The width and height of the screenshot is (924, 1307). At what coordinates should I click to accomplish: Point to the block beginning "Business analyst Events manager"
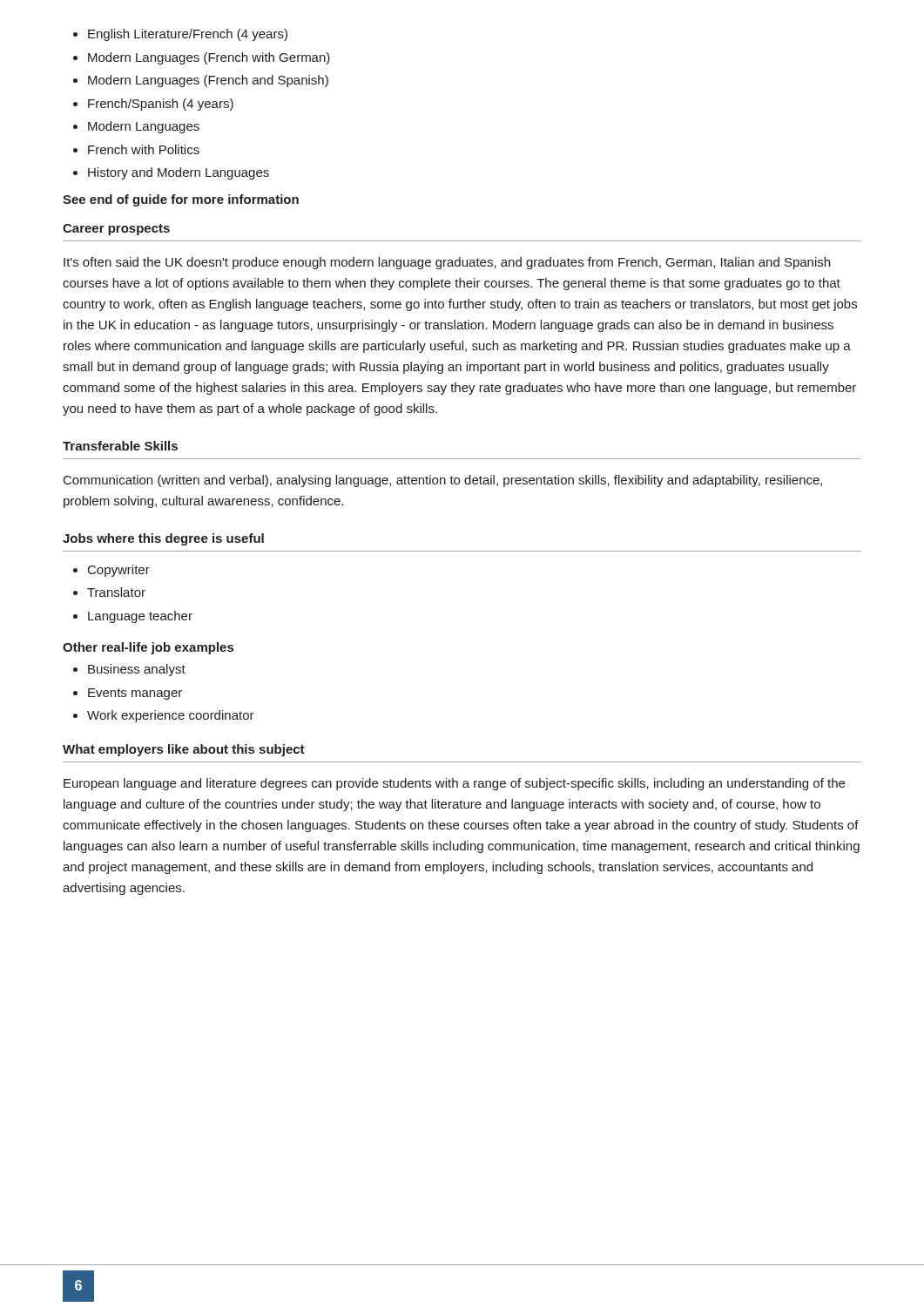(x=129, y=670)
